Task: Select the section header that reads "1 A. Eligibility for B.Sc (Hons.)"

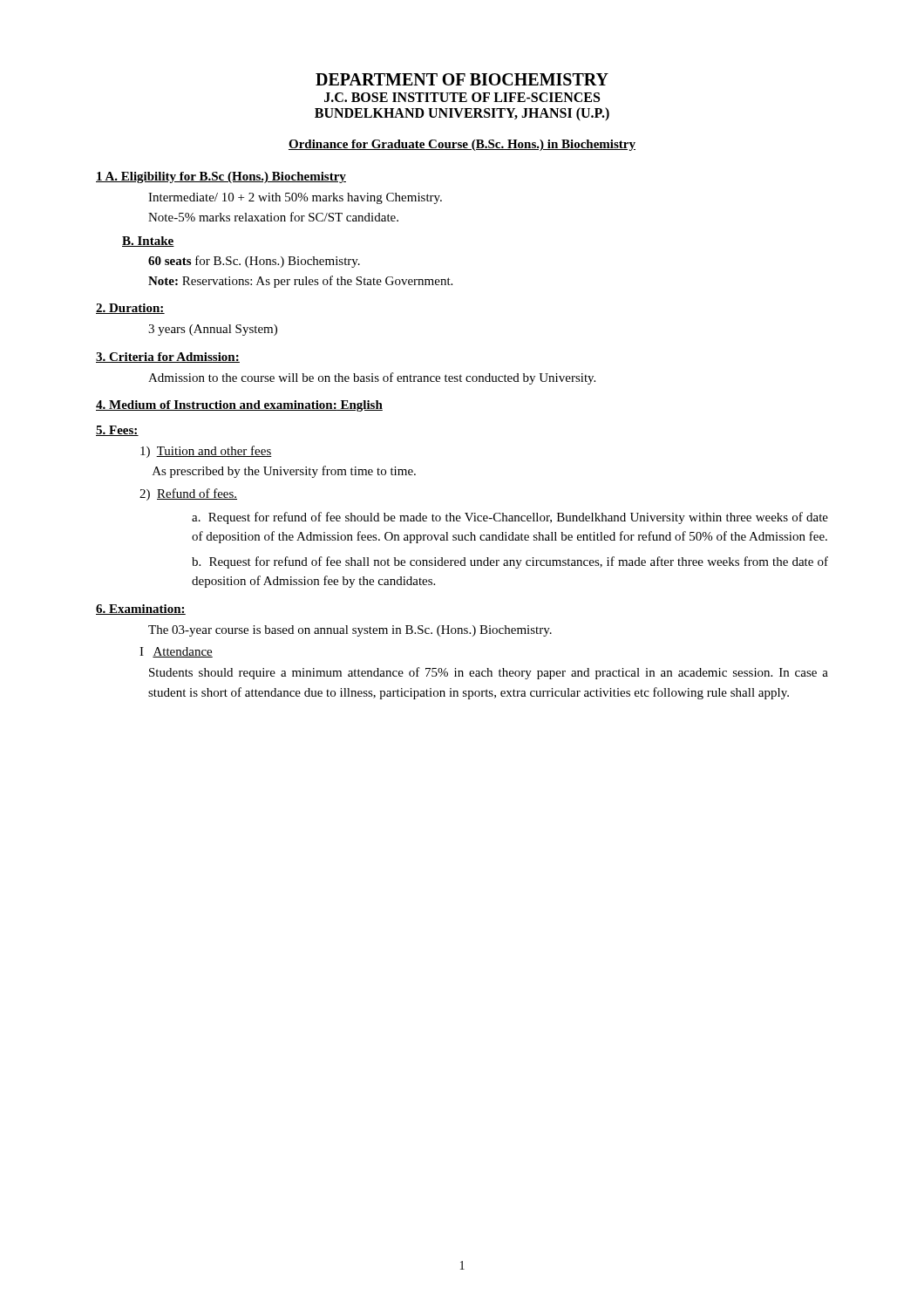Action: (x=221, y=176)
